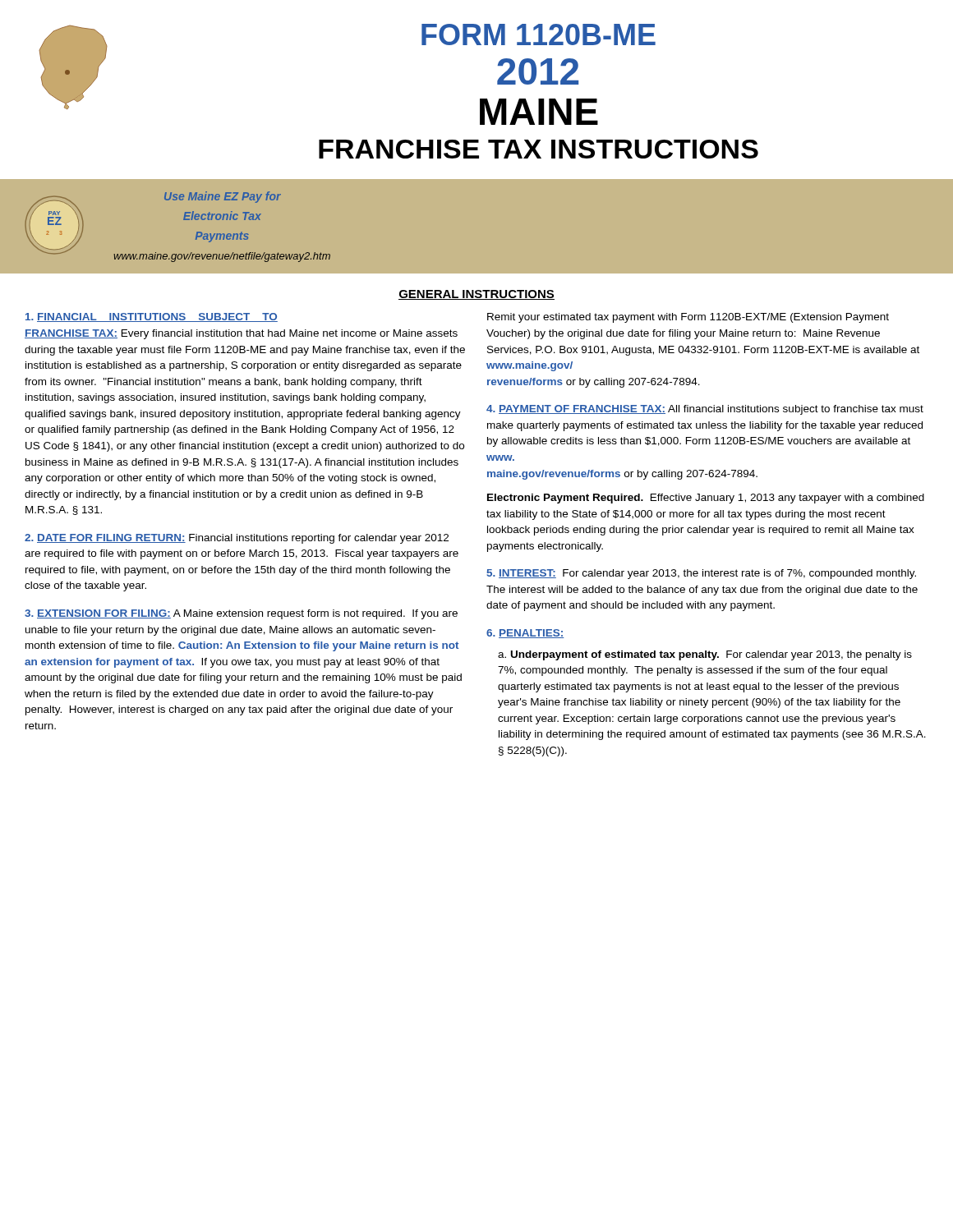Locate the block of text that opens with "FINANCIAL INSTITUTIONS SUBJECT TO"
The height and width of the screenshot is (1232, 953).
click(245, 413)
